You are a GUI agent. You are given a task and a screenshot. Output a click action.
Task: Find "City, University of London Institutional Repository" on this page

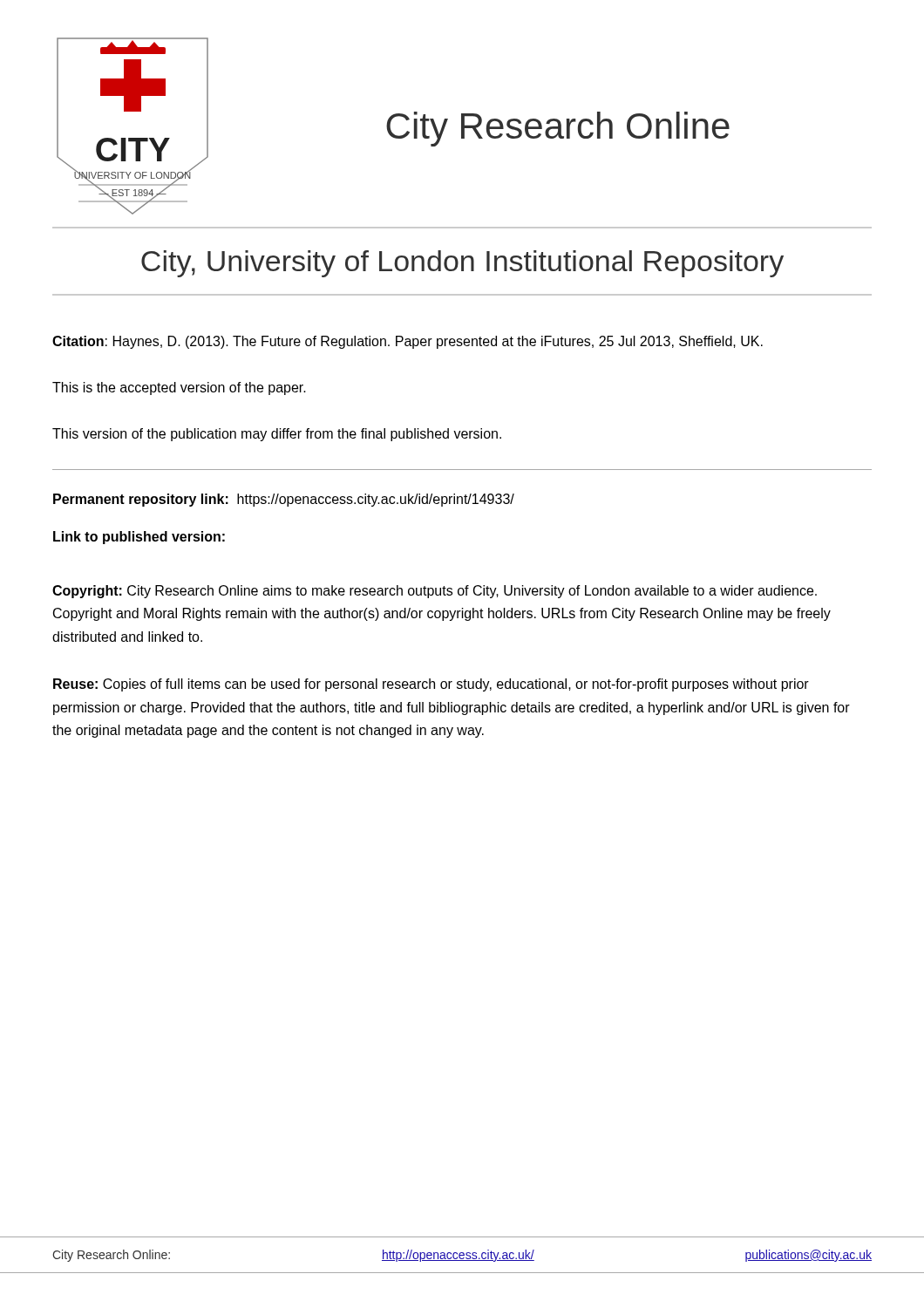(x=462, y=261)
